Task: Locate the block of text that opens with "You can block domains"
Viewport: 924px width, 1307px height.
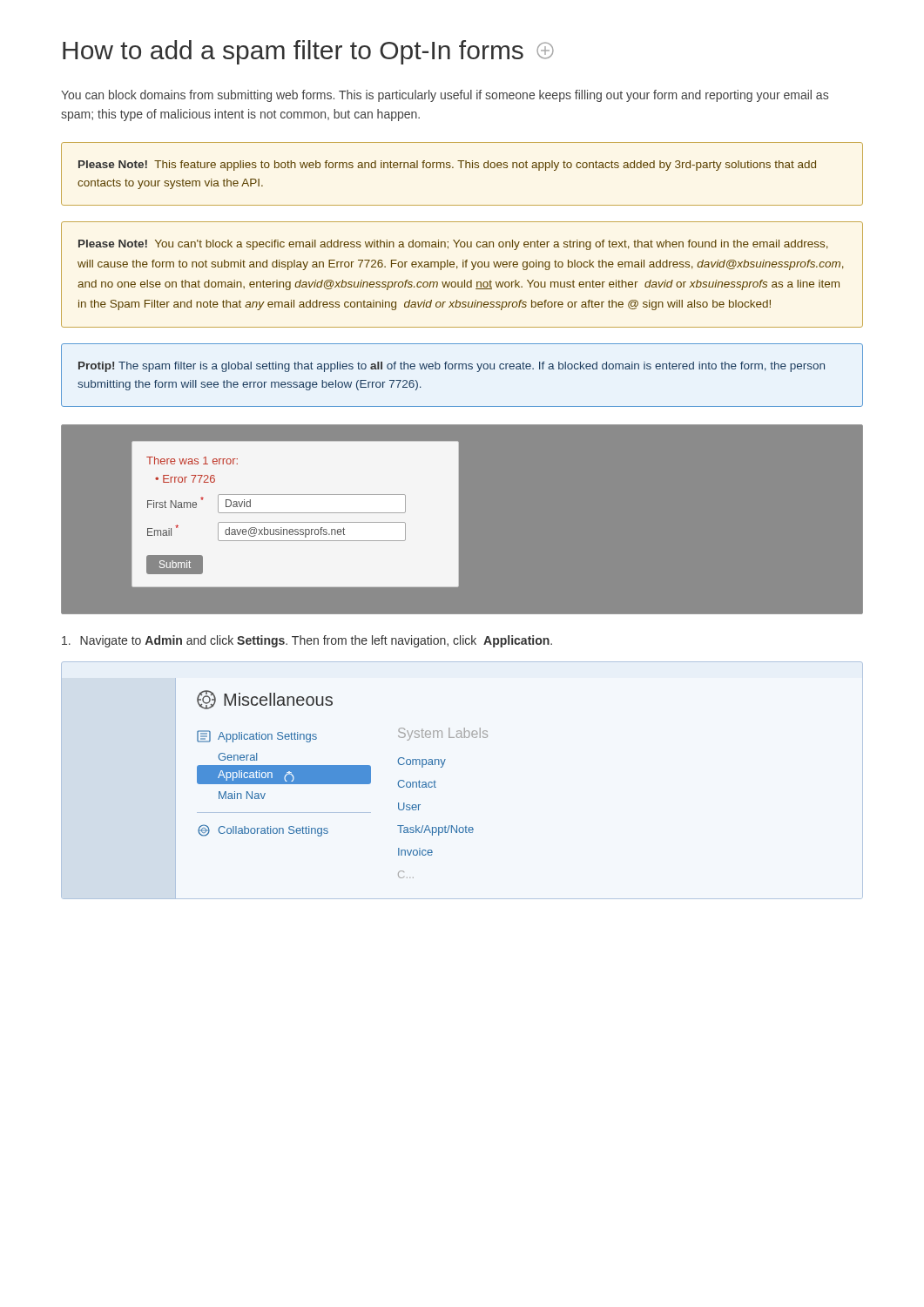Action: coord(445,105)
